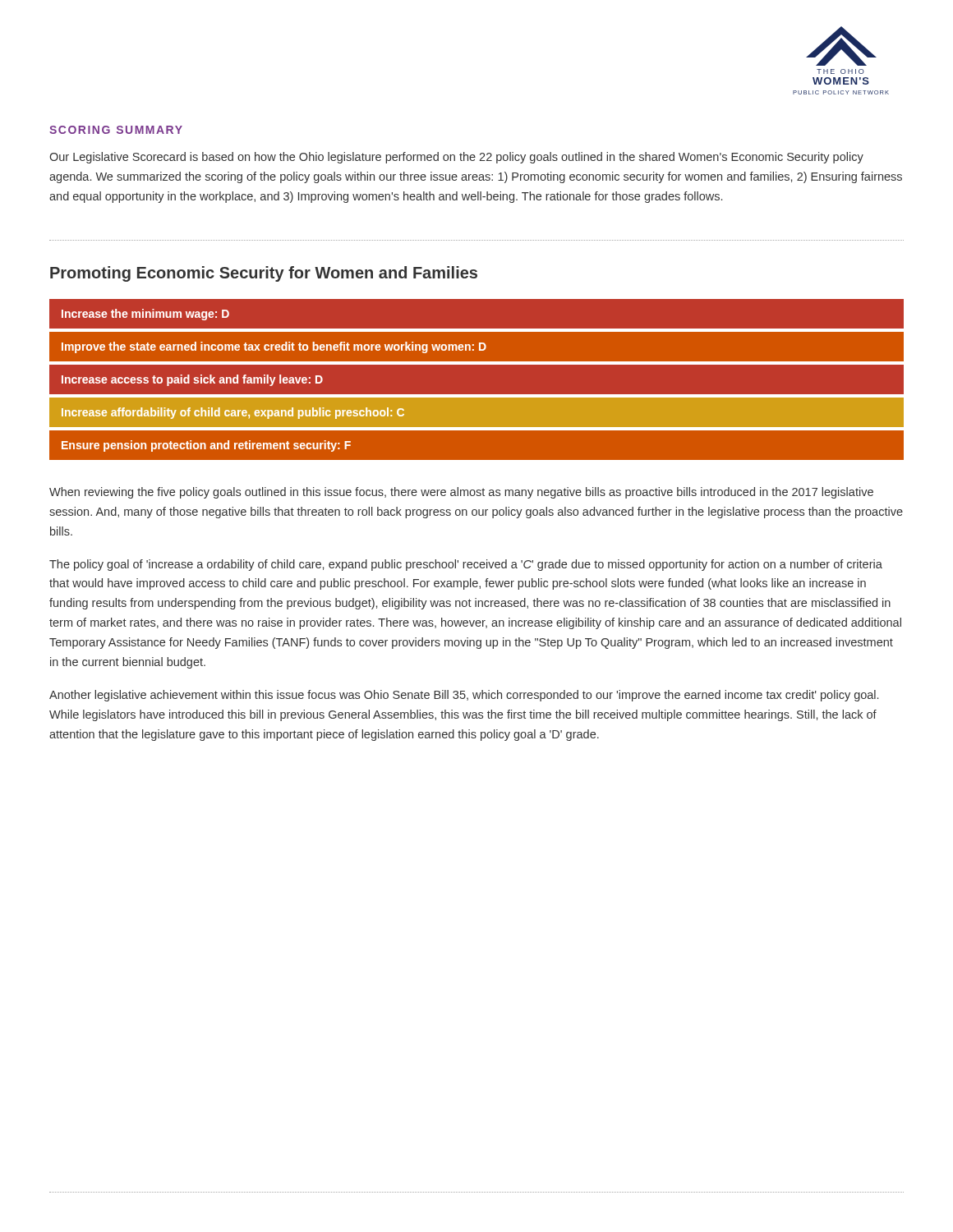Click on the region starting "Another legislative achievement within this issue focus was"
Screen dimensions: 1232x953
[464, 715]
